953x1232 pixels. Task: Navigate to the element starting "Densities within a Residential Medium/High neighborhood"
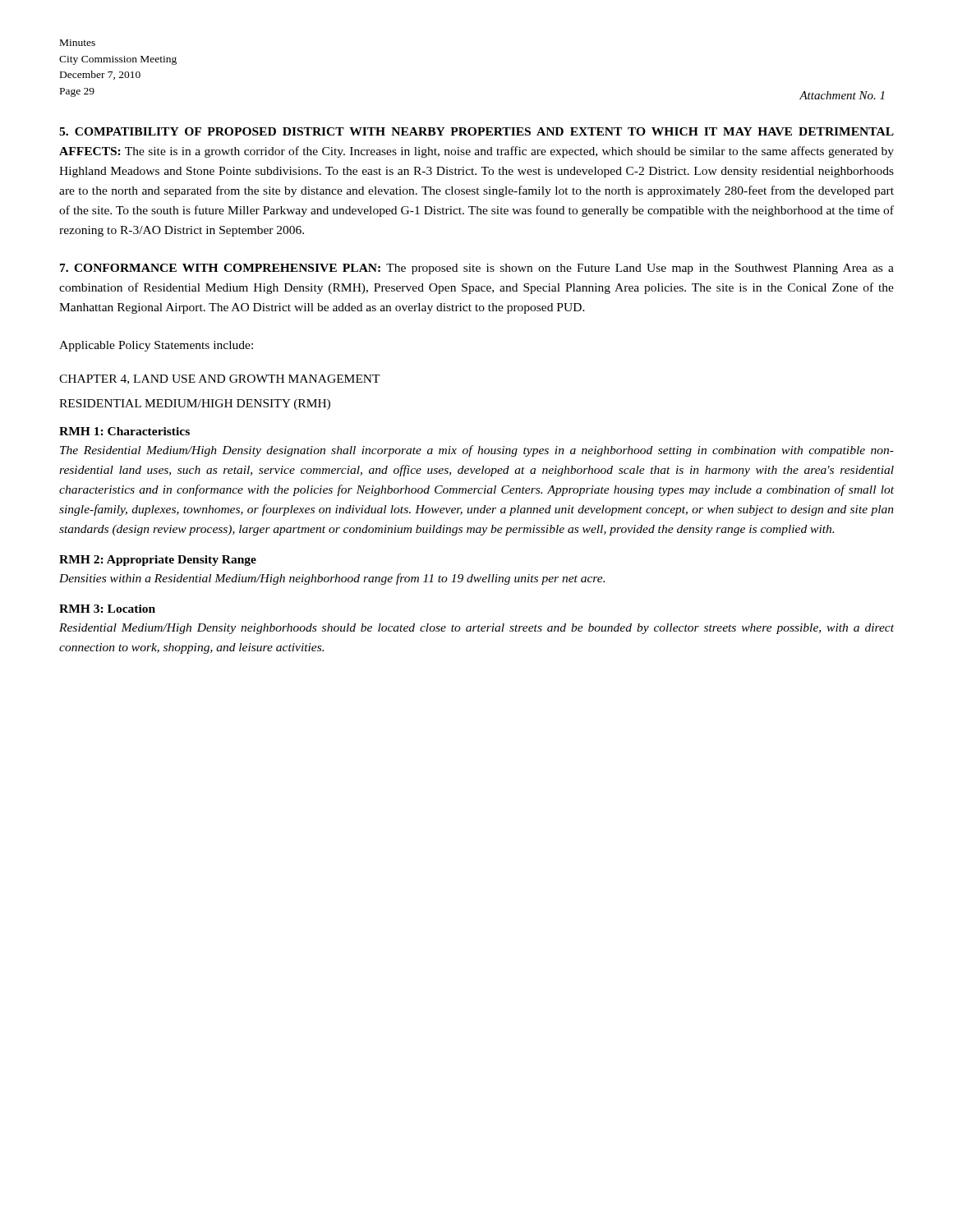[x=333, y=578]
